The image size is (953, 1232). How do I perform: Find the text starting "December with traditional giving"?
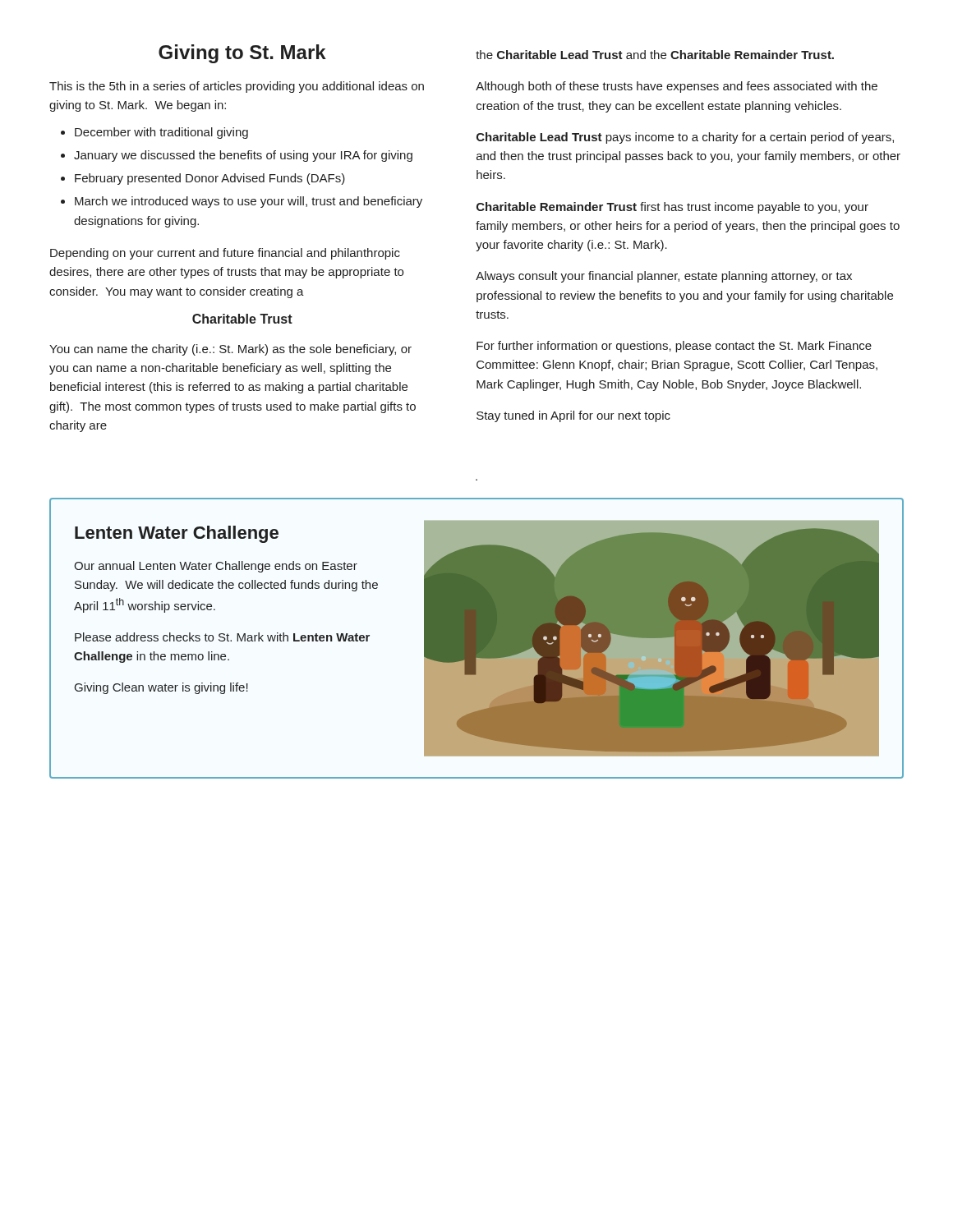click(x=161, y=132)
